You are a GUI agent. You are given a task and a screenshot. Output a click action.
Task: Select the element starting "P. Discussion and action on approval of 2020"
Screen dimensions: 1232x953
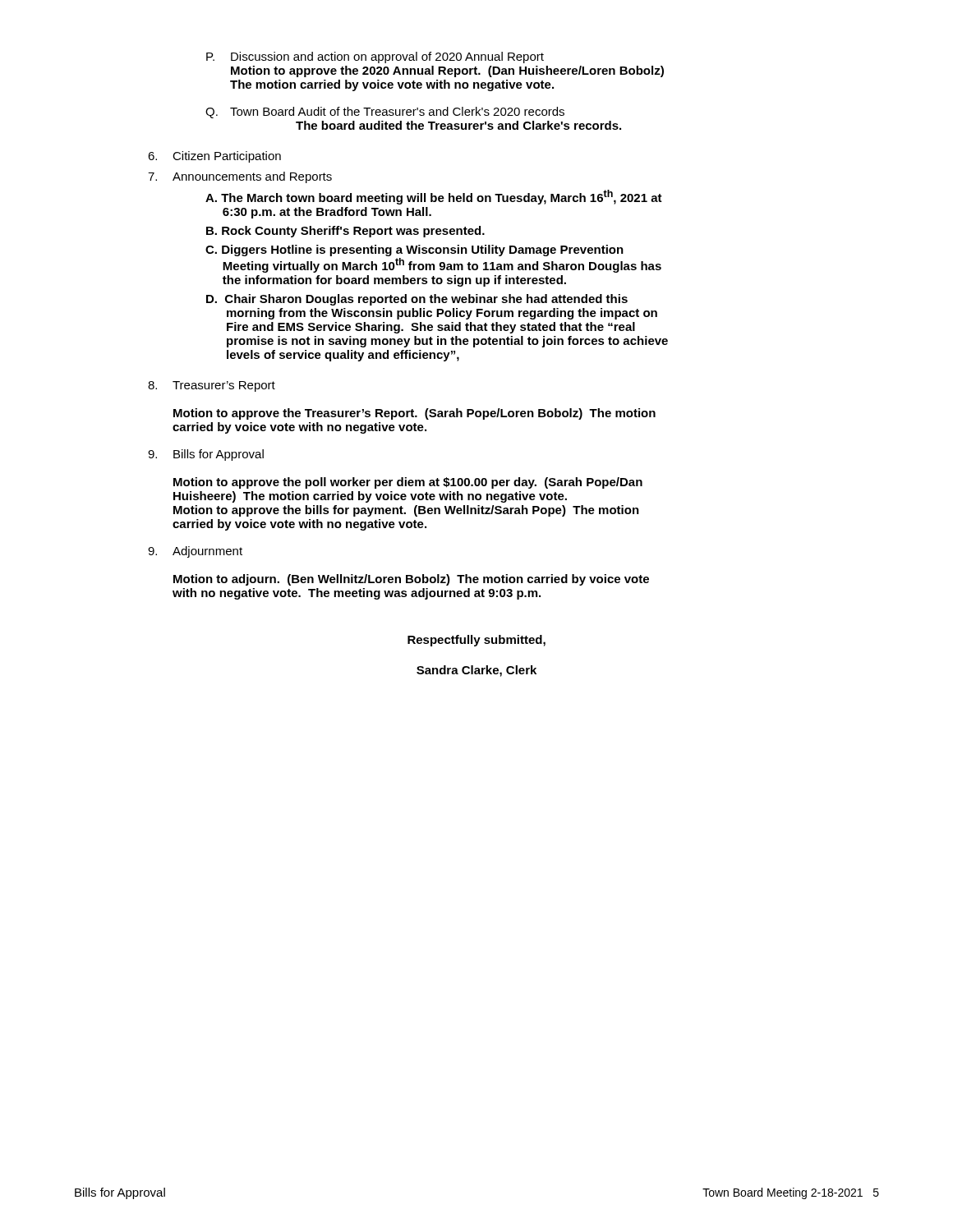pos(435,70)
